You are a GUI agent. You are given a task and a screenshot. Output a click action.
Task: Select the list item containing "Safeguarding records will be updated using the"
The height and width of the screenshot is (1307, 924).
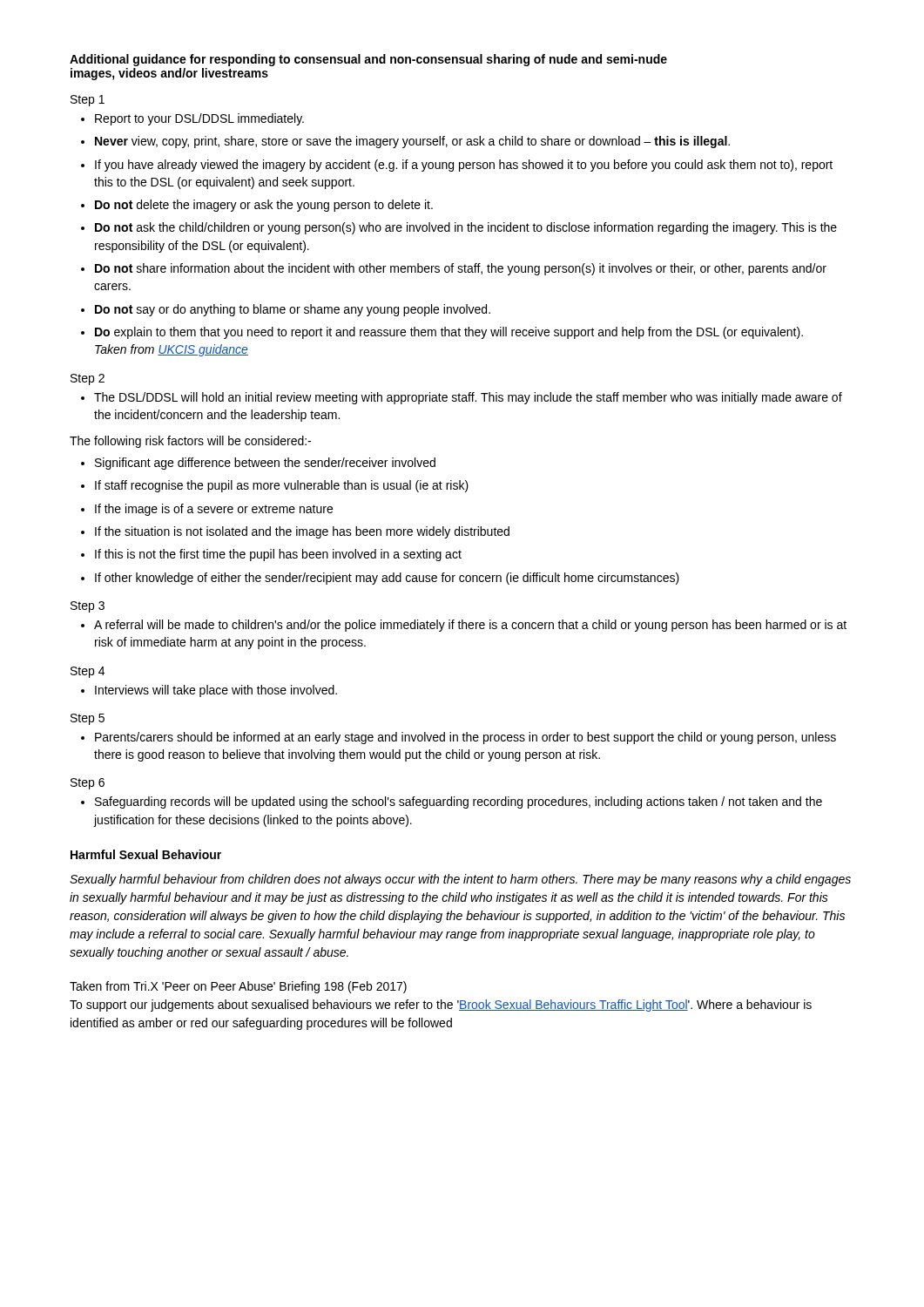462,811
